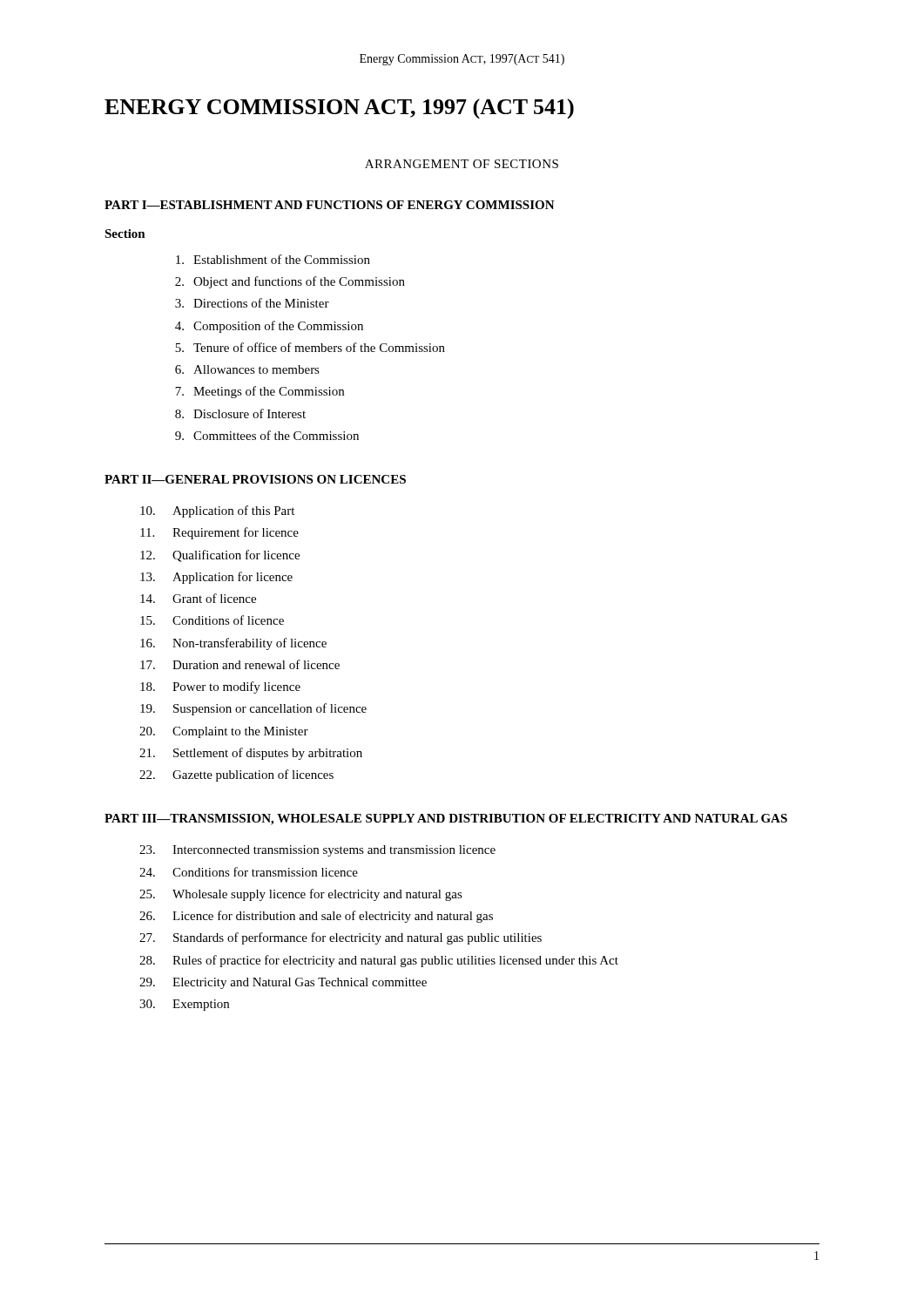Screen dimensions: 1307x924
Task: Find "ENERGY COMMISSION ACT, 1997 (ACT 541)" on this page
Action: point(340,107)
